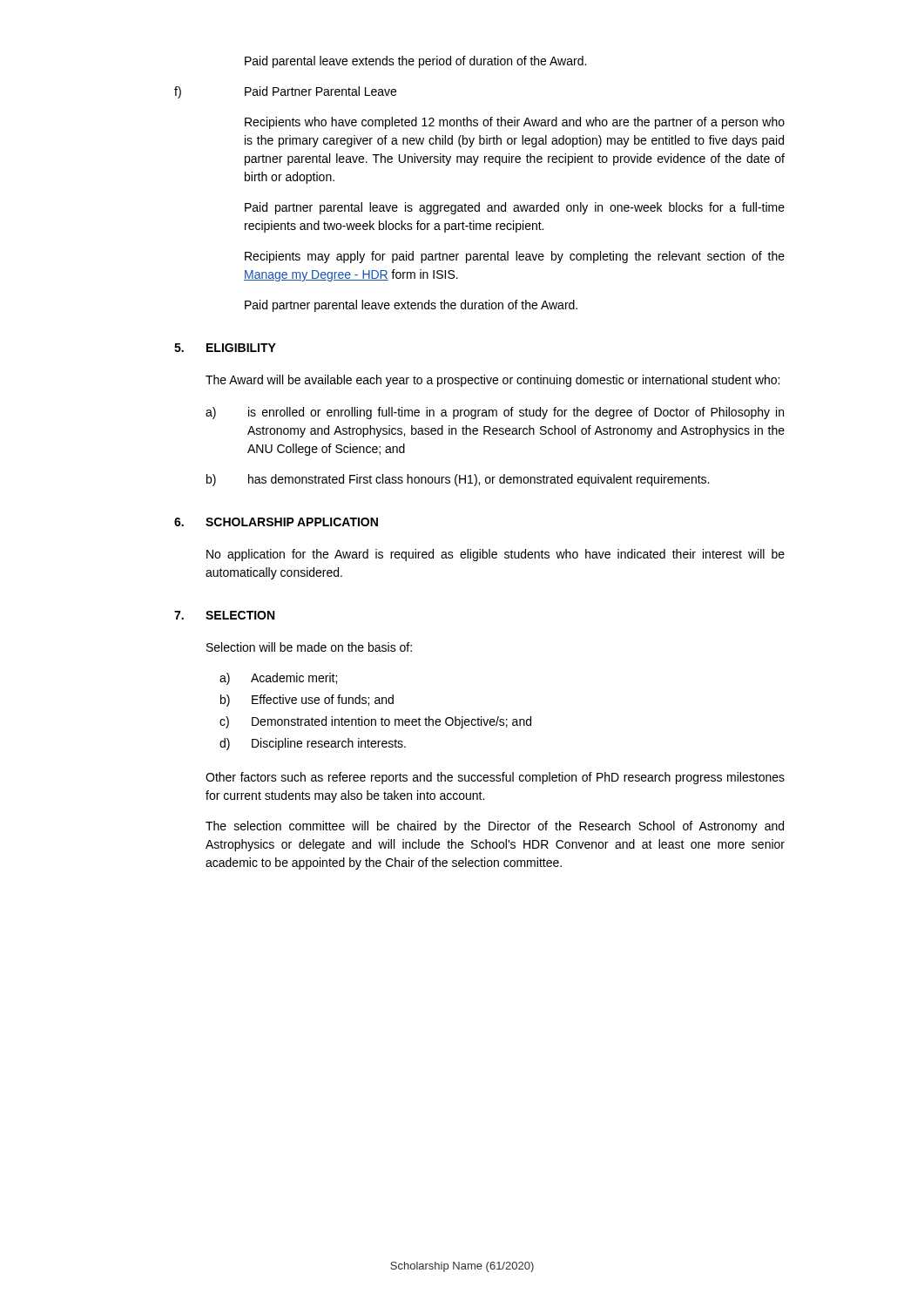Click the passage that begins "The Award will be"
The width and height of the screenshot is (924, 1307).
pos(495,380)
